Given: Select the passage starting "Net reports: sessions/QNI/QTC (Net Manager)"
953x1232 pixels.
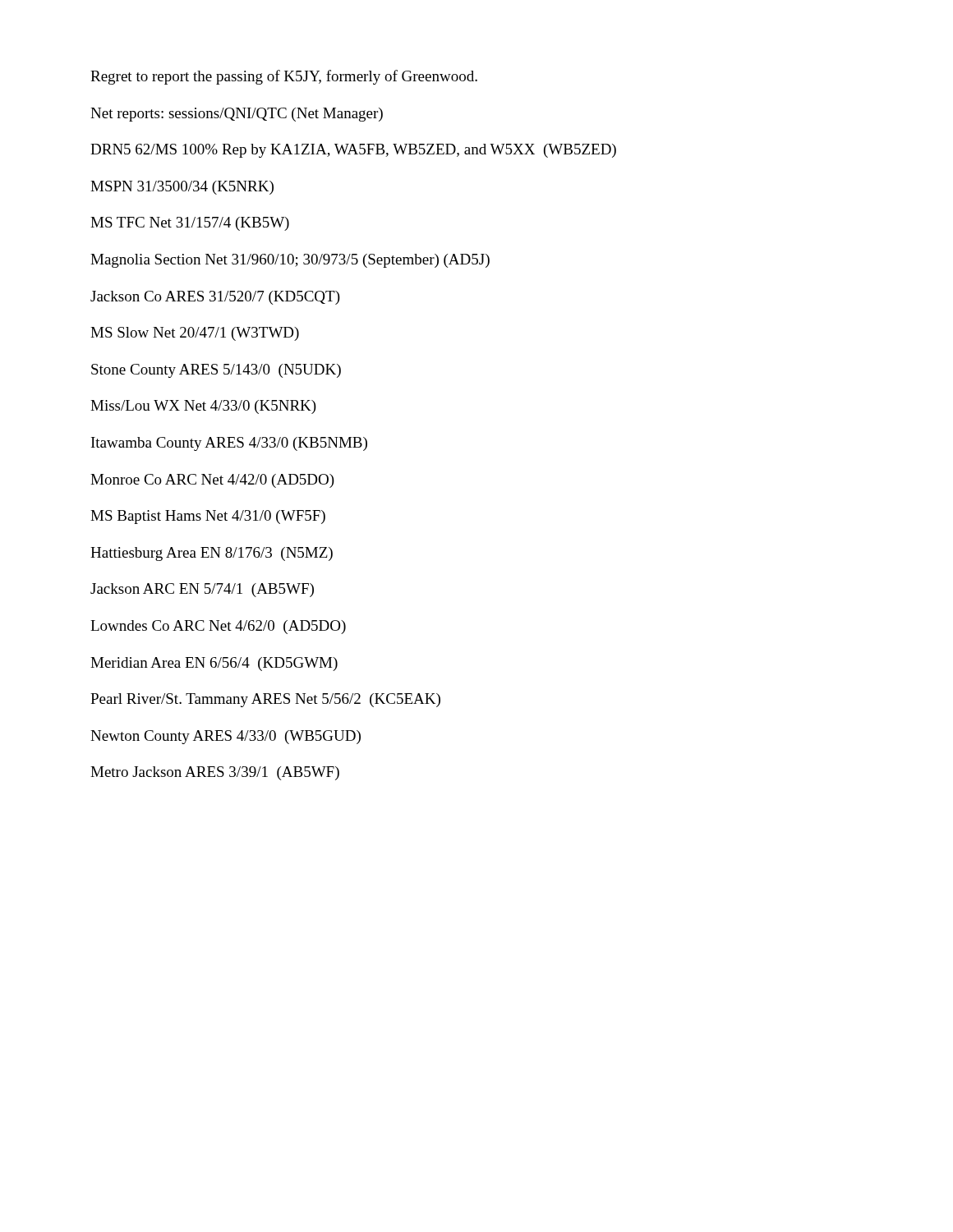Looking at the screenshot, I should pyautogui.click(x=237, y=113).
